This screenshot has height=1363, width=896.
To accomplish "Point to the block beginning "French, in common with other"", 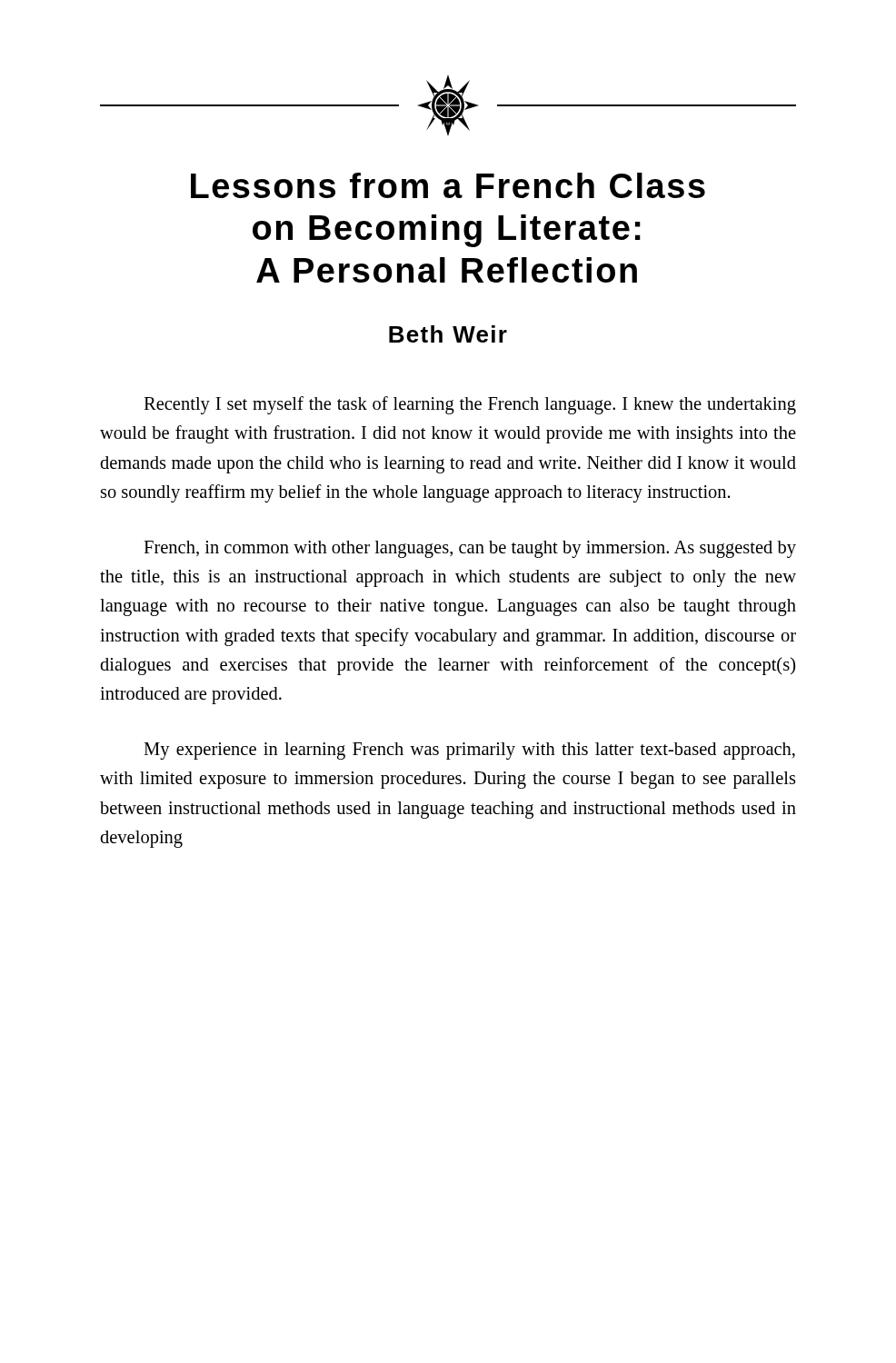I will pyautogui.click(x=448, y=620).
